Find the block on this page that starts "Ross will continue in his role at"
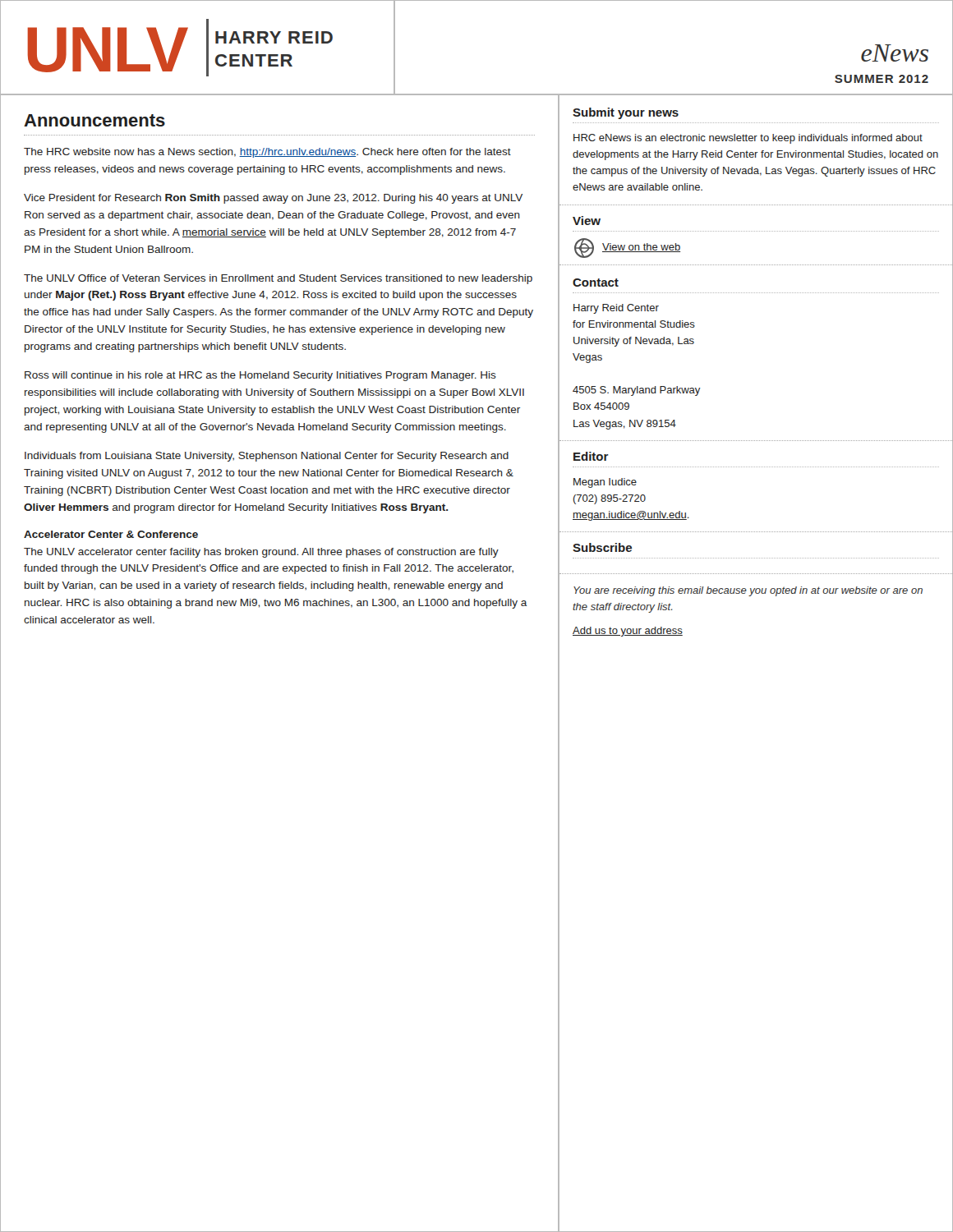Screen dimensions: 1232x953 coord(274,401)
